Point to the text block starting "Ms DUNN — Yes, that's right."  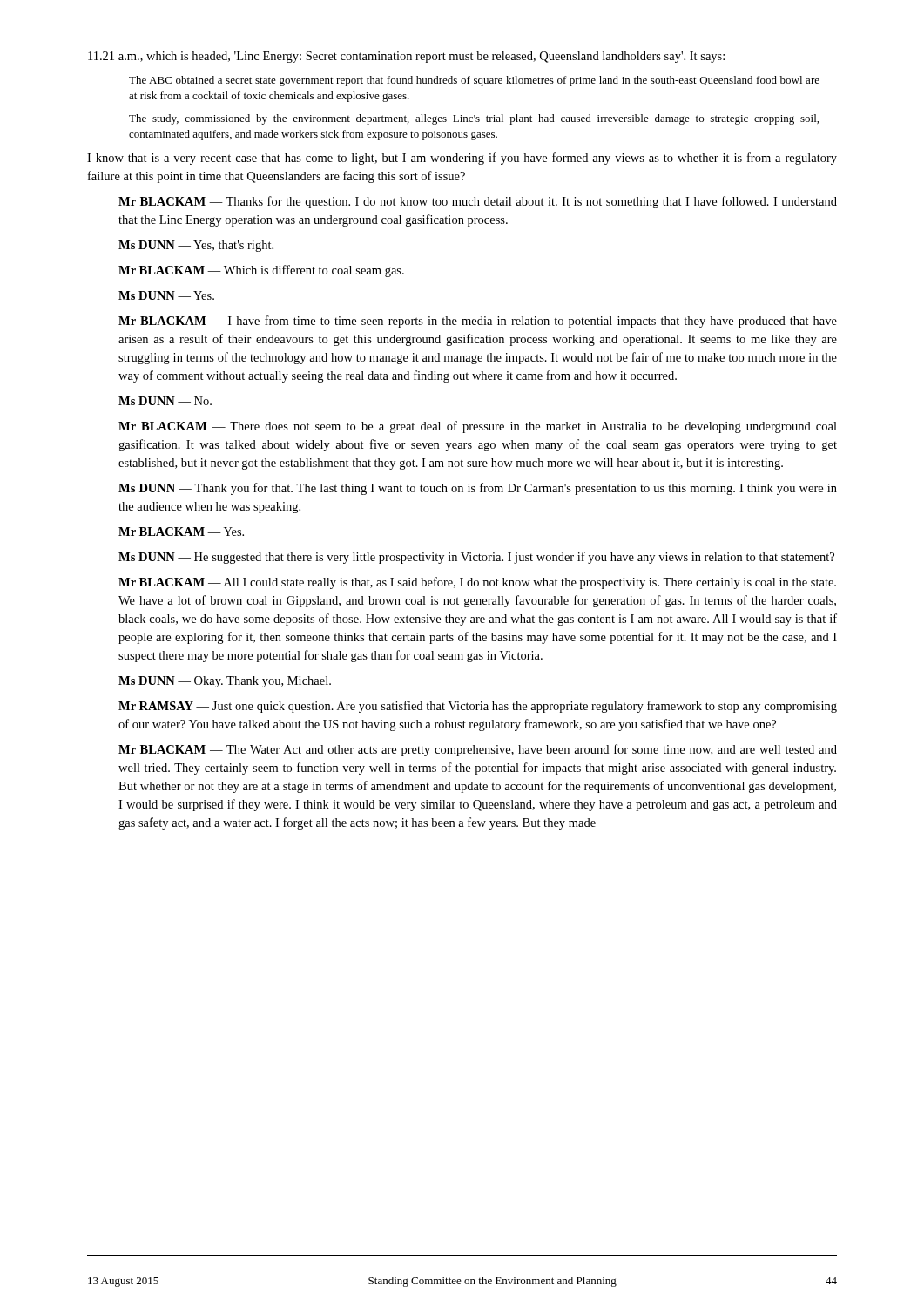point(196,245)
